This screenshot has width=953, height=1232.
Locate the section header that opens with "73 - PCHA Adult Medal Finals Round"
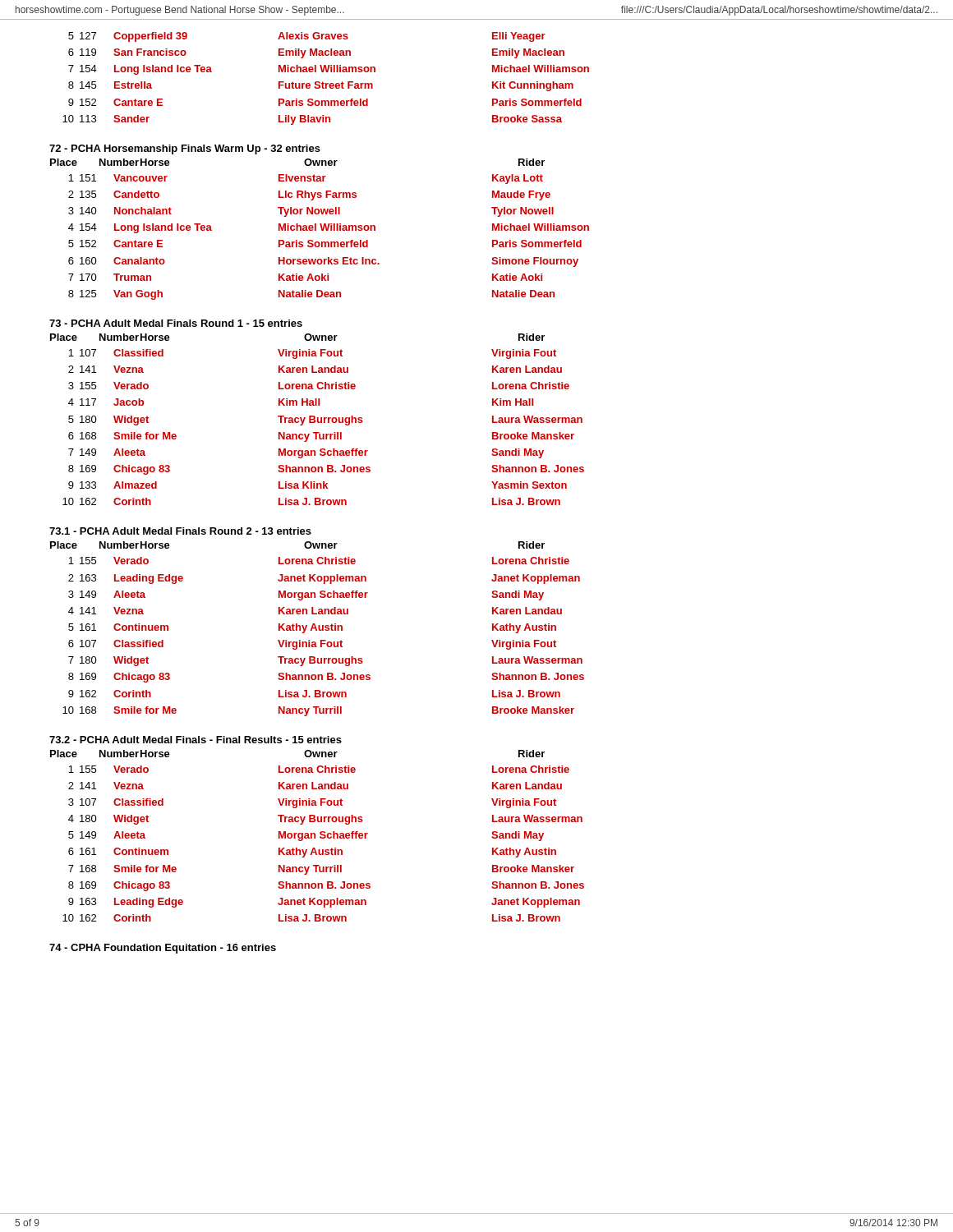pos(176,323)
